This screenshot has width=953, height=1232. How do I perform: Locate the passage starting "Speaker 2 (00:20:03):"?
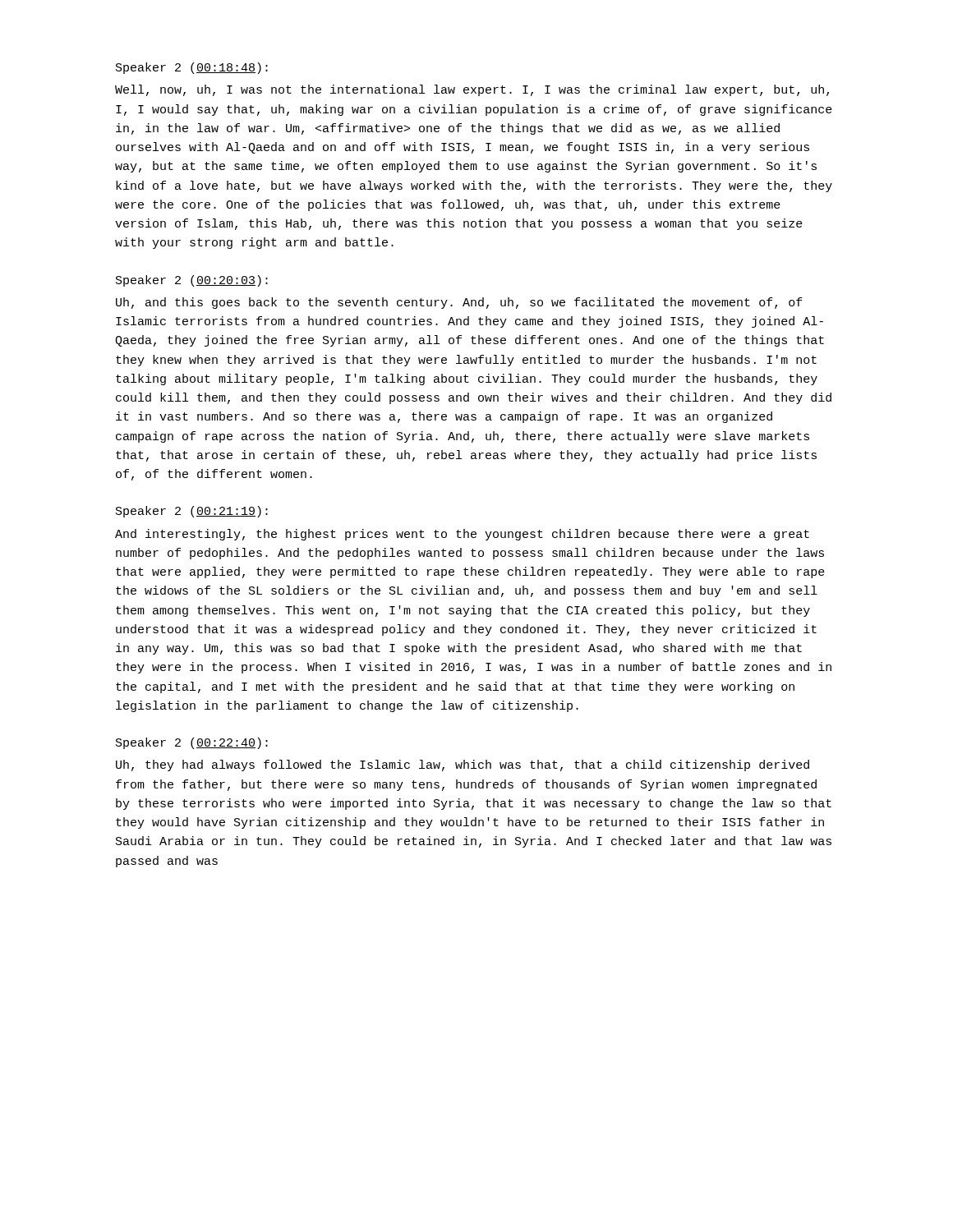coord(193,281)
